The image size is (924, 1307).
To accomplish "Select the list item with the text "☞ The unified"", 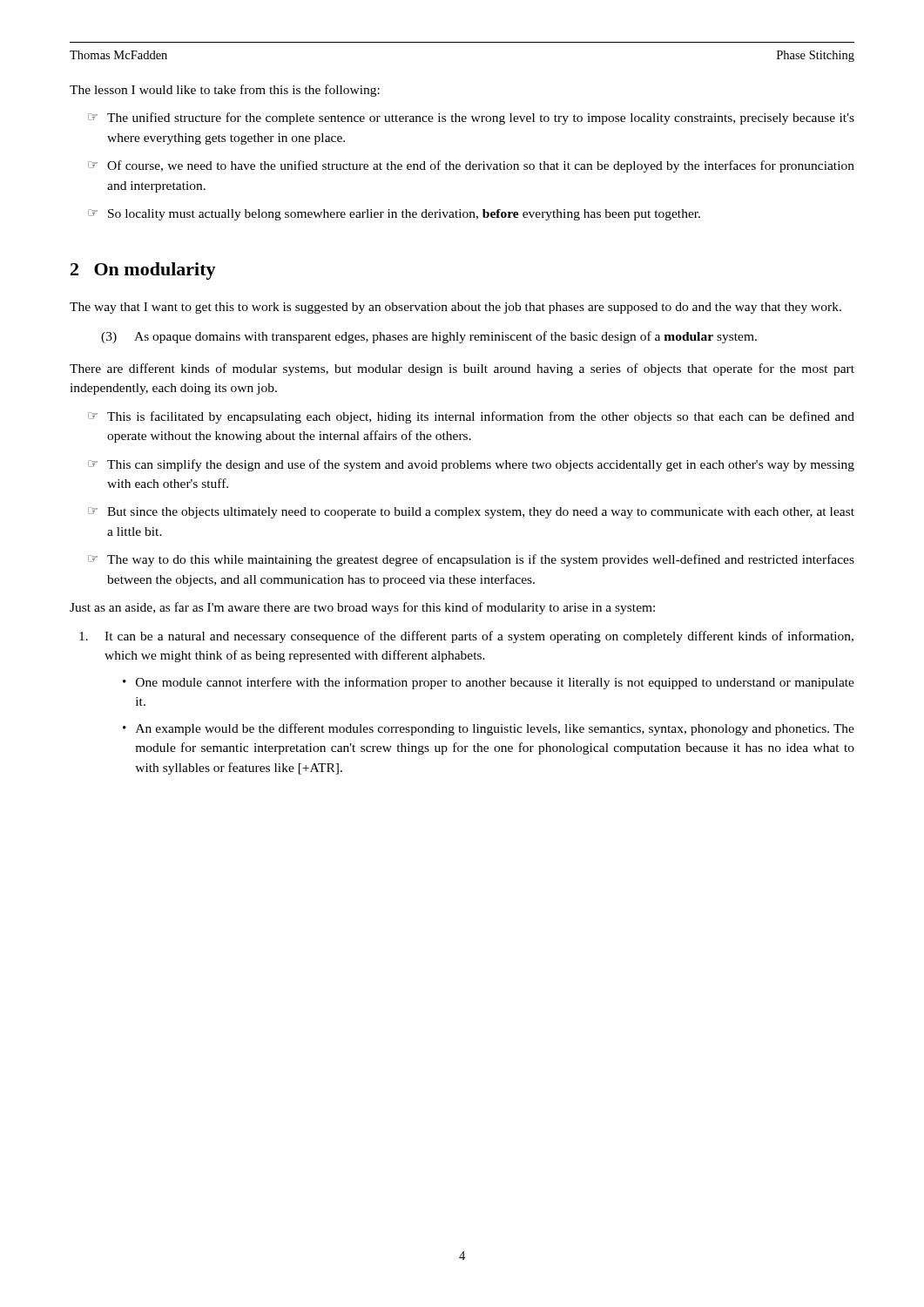I will coord(471,128).
